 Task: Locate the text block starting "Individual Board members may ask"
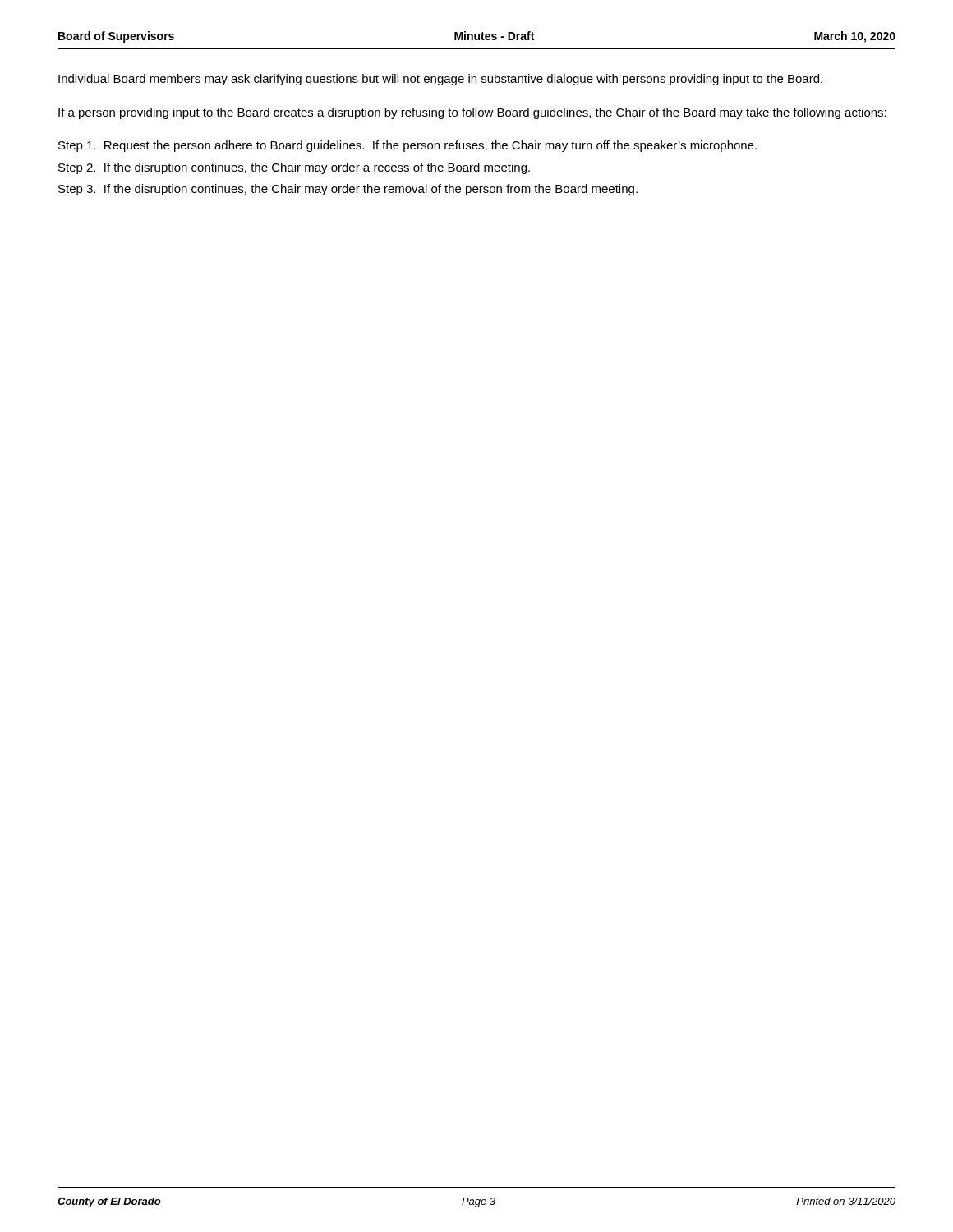(440, 78)
